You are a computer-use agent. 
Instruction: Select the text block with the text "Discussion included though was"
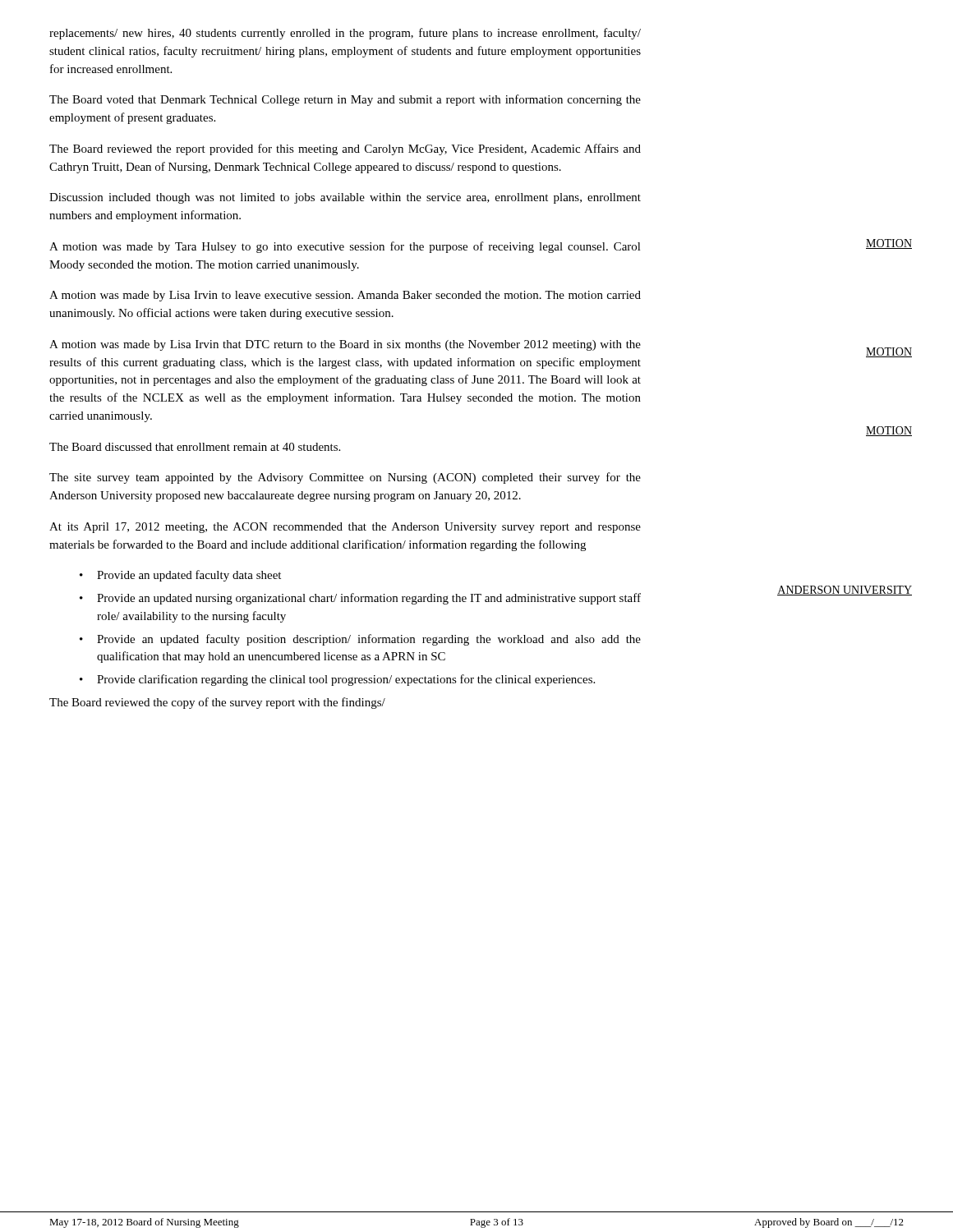tap(345, 206)
